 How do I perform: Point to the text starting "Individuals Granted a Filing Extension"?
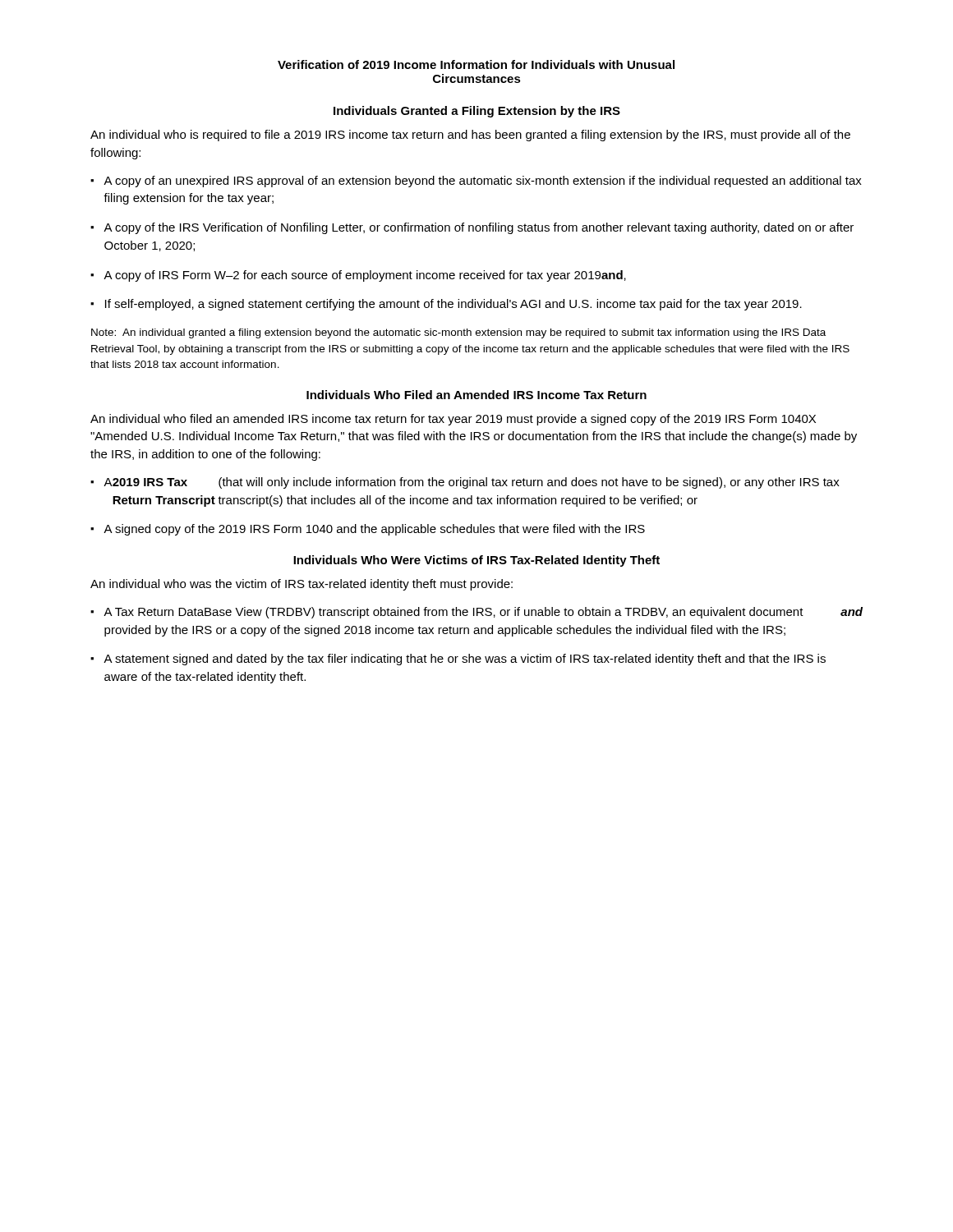click(476, 110)
